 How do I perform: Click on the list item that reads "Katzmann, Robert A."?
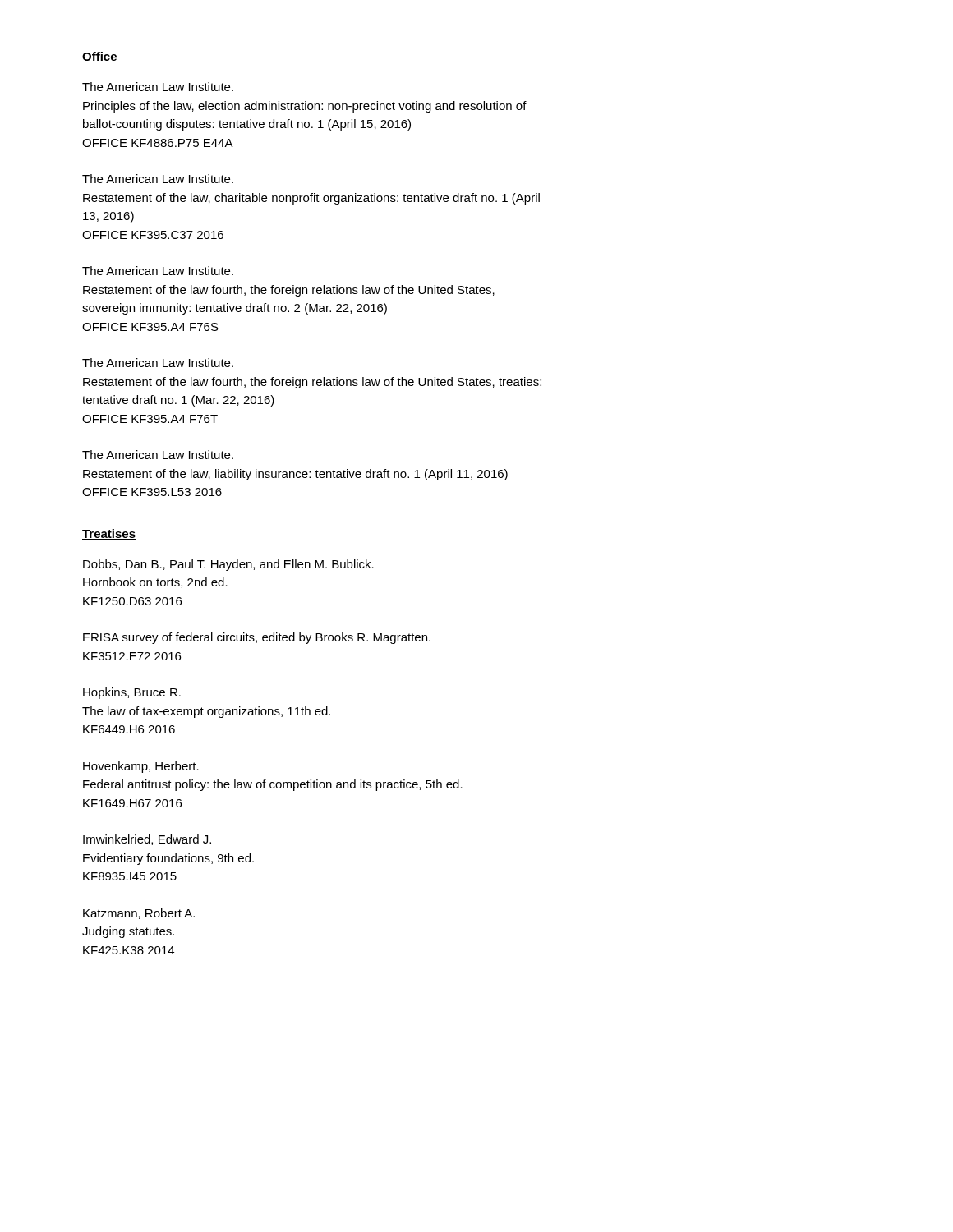[139, 914]
